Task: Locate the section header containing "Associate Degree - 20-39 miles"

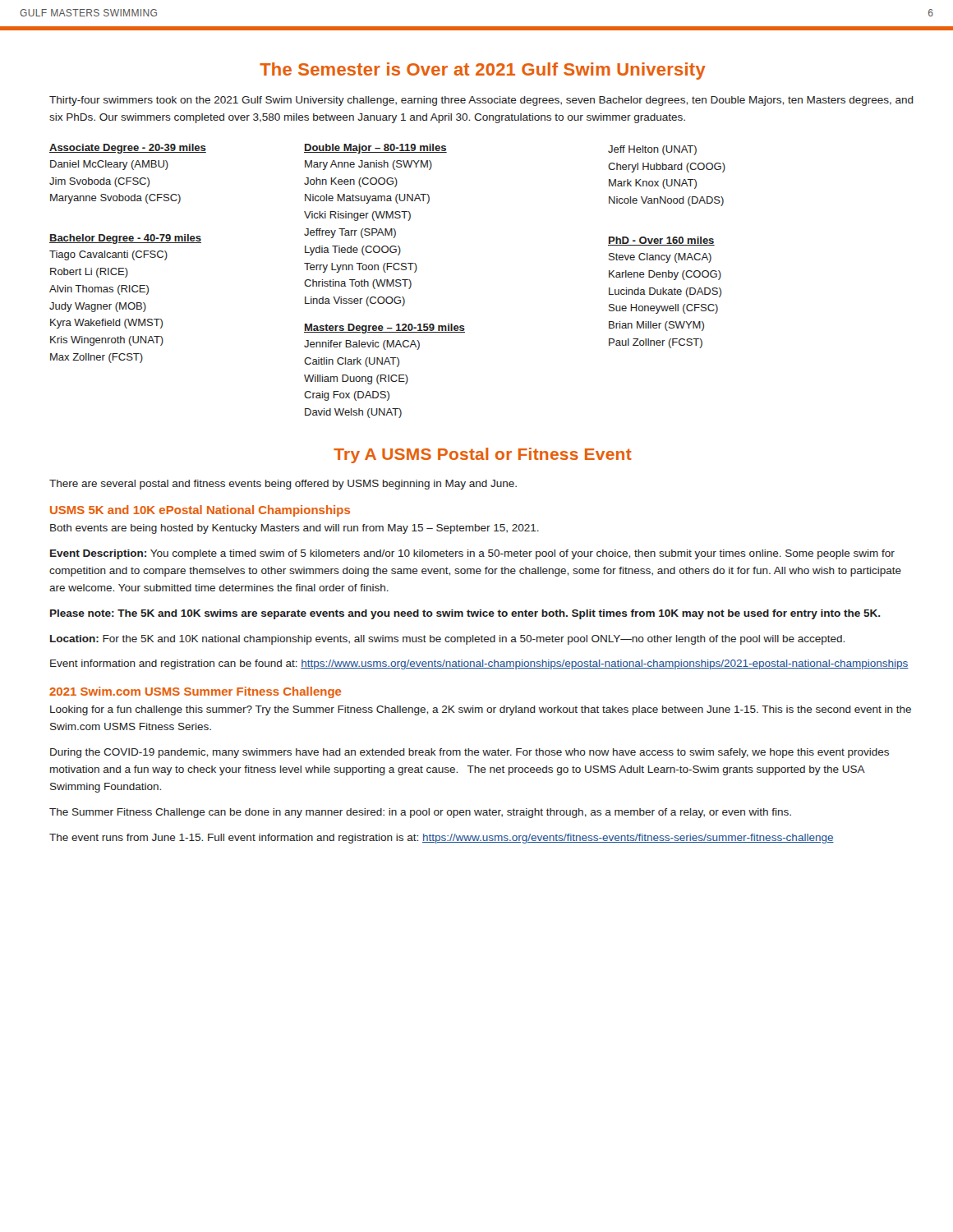Action: click(x=128, y=147)
